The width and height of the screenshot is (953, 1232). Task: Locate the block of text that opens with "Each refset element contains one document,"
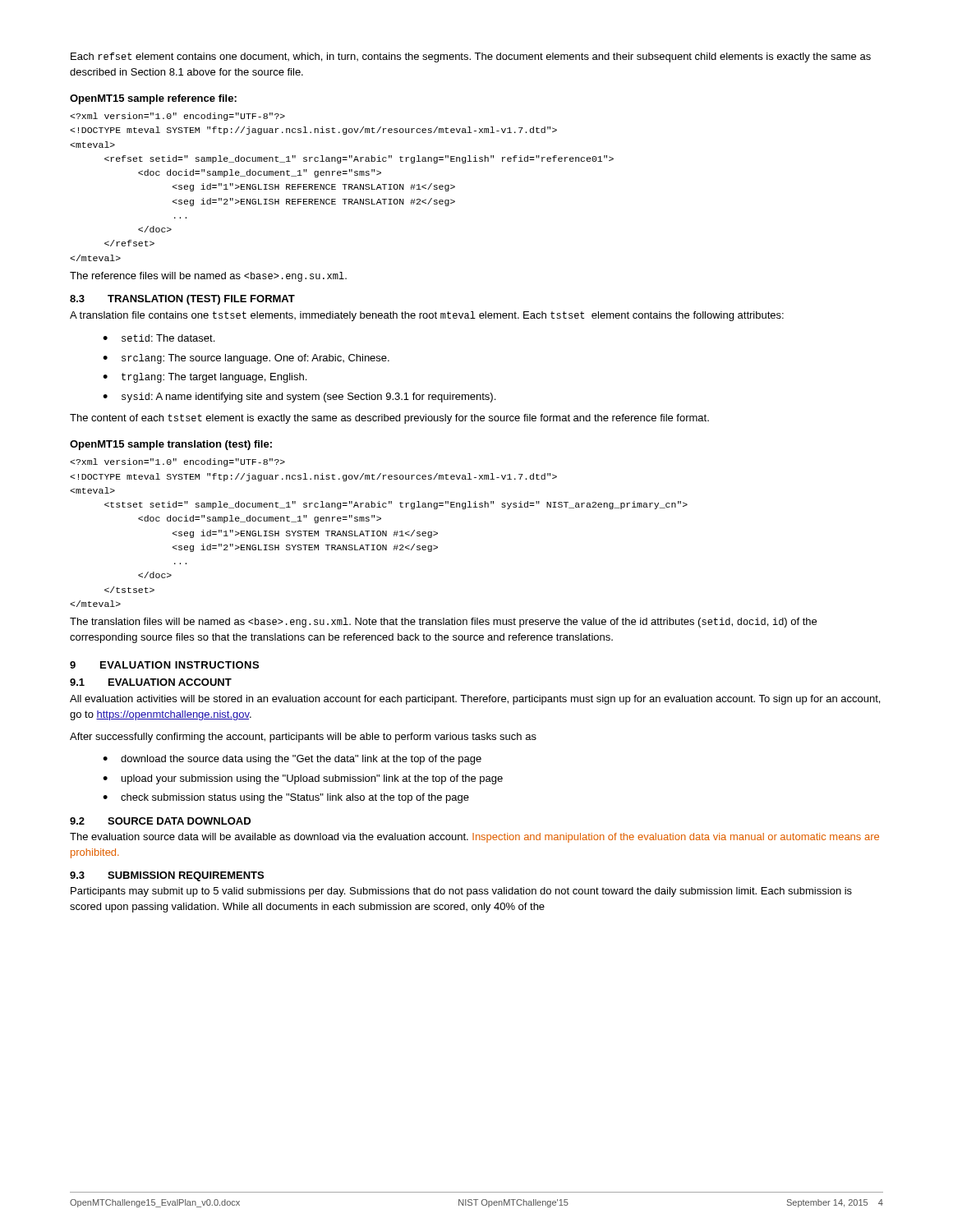point(470,64)
